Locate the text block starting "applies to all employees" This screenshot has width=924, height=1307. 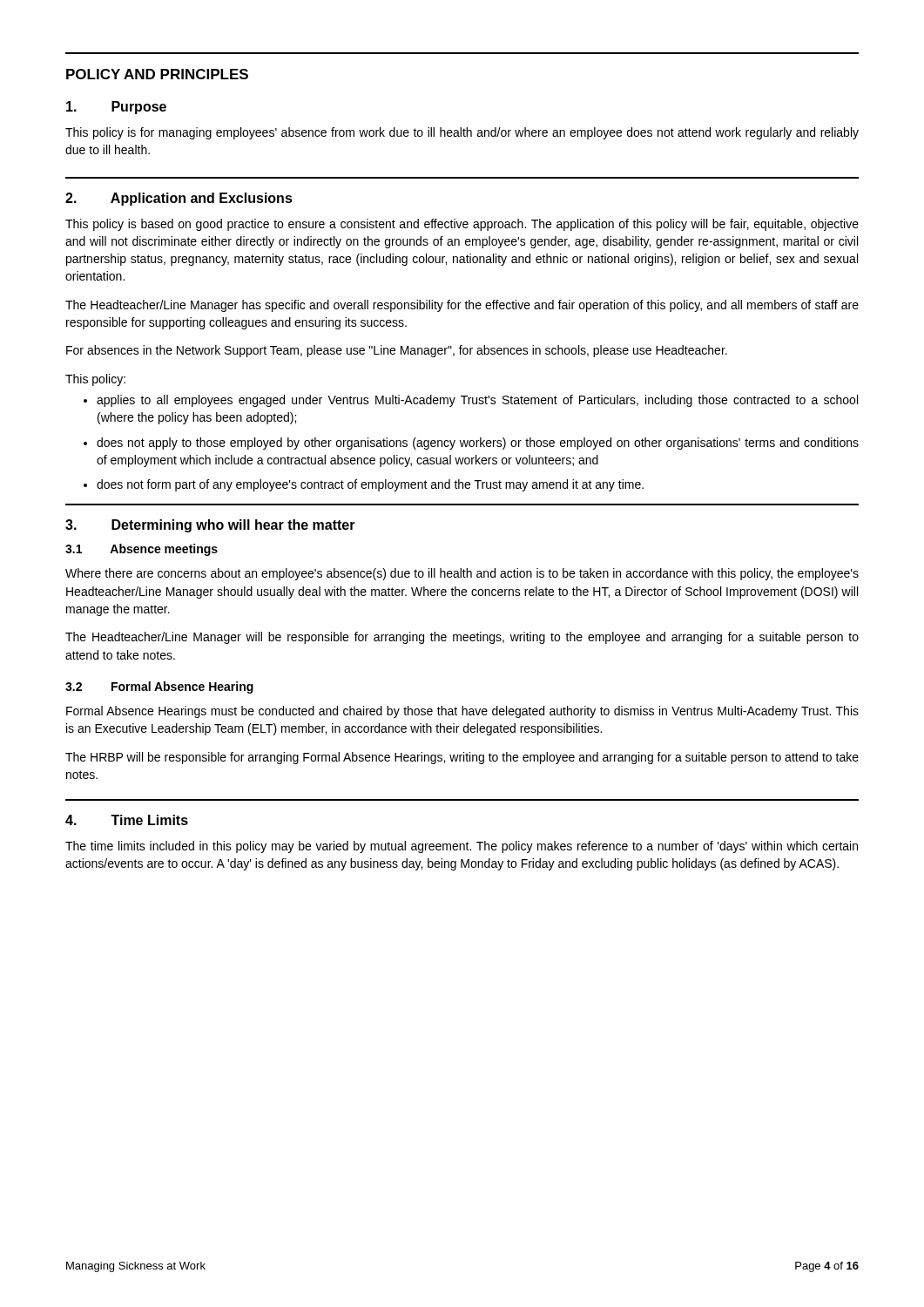478,409
